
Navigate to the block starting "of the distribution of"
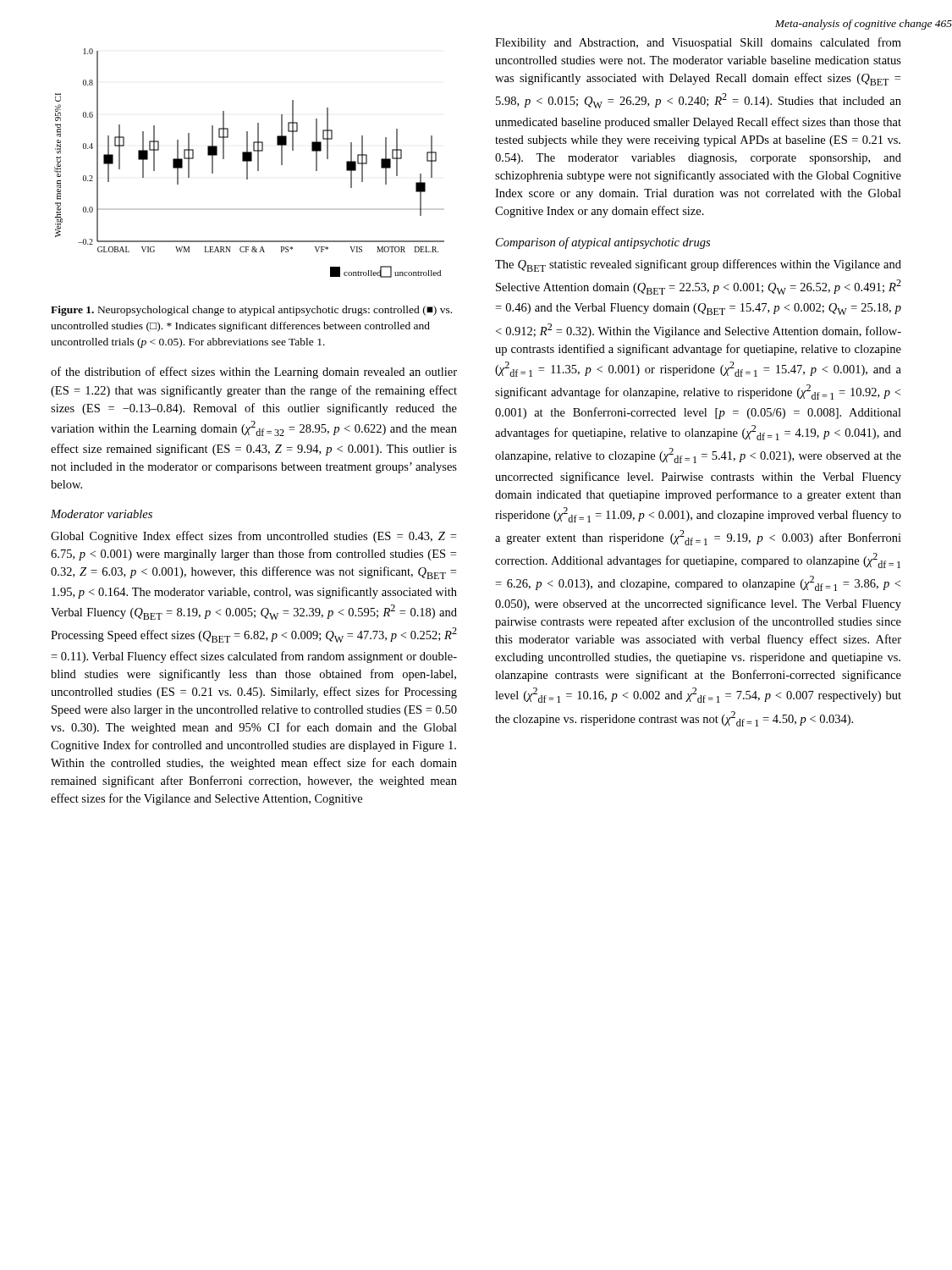click(x=254, y=428)
